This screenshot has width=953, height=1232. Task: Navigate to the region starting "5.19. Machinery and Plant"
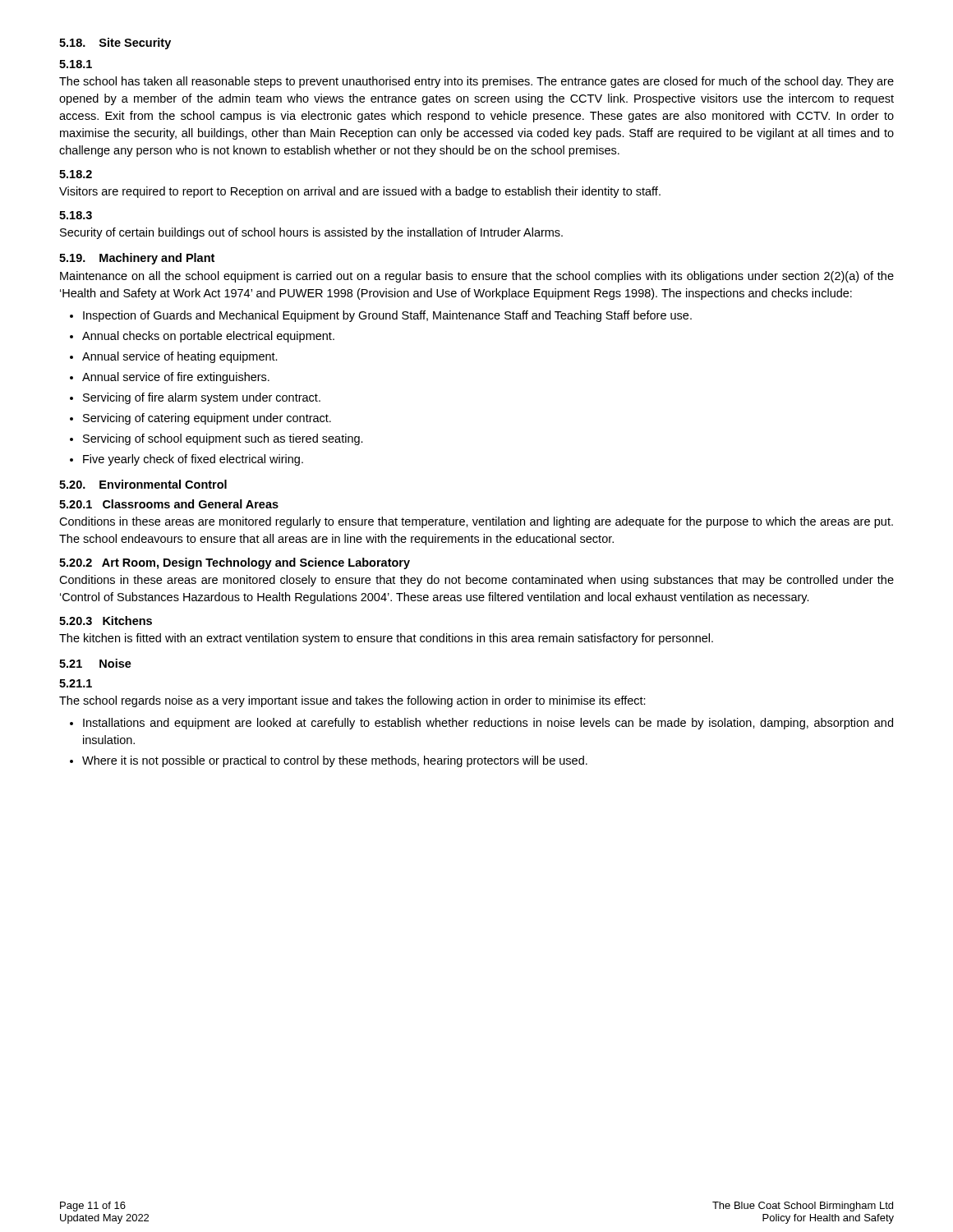(137, 258)
